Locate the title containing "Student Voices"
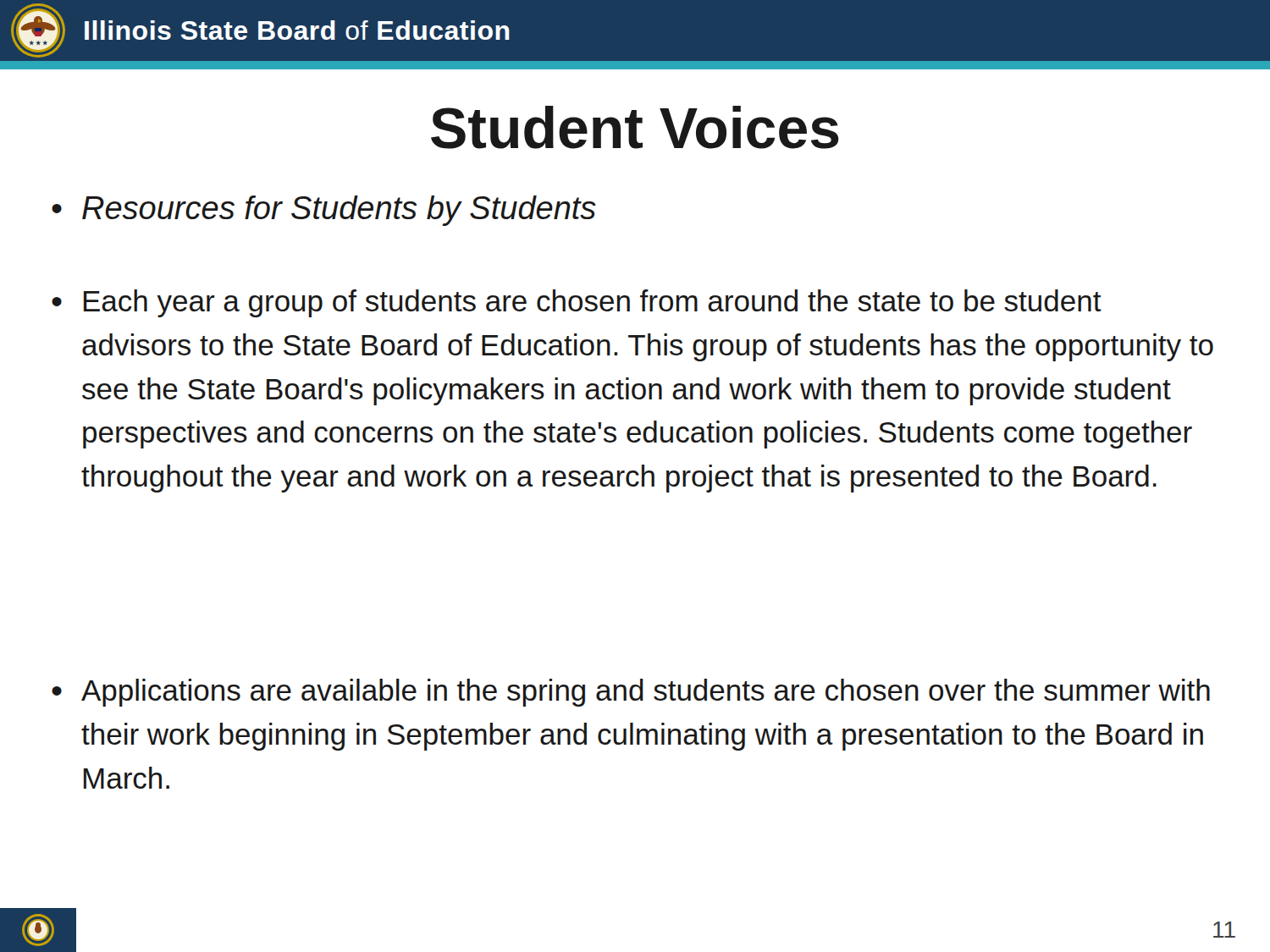1270x952 pixels. [635, 128]
